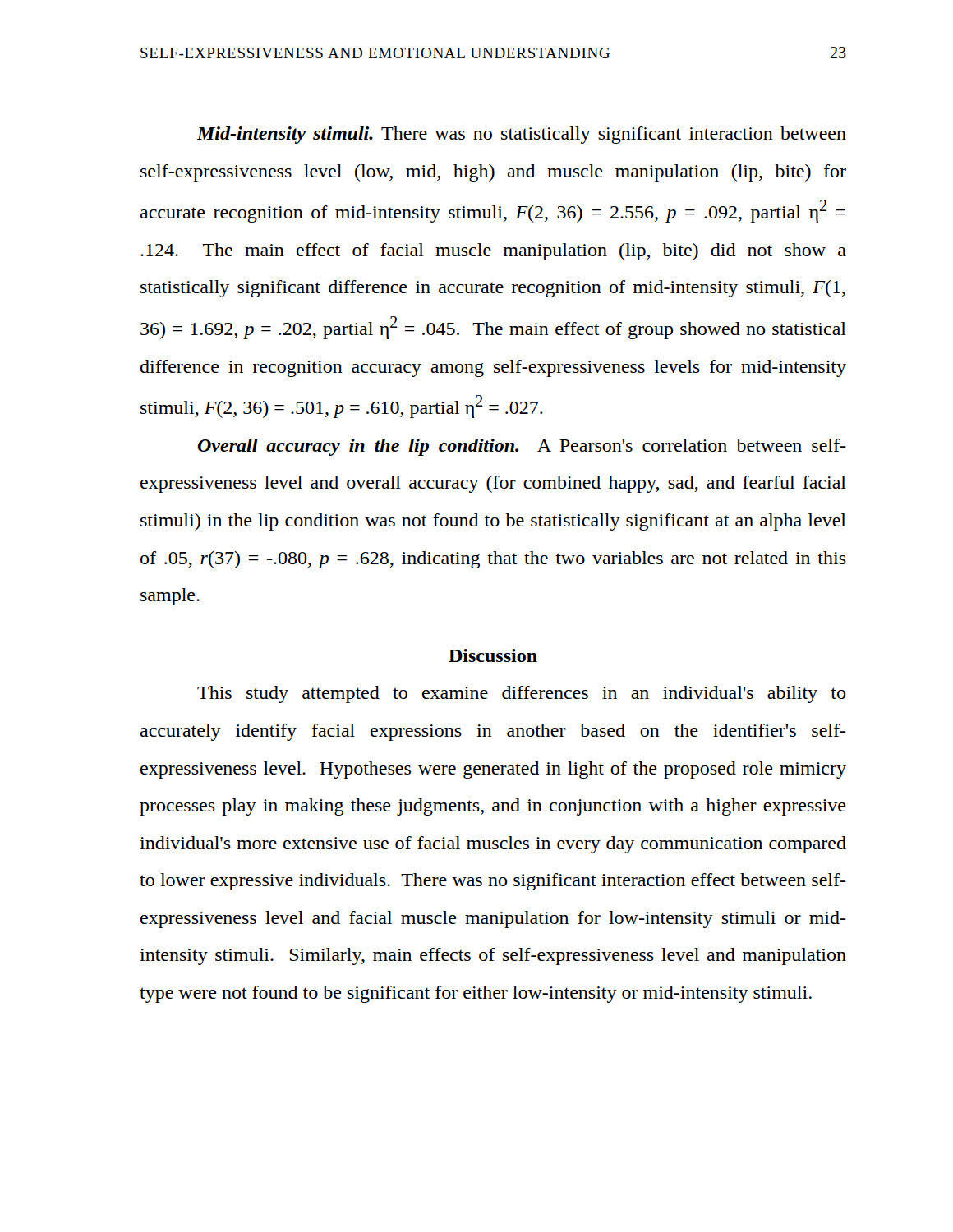Screen dimensions: 1232x953
Task: Point to the passage starting "Mid-intensity stimuli. There"
Action: tap(493, 271)
